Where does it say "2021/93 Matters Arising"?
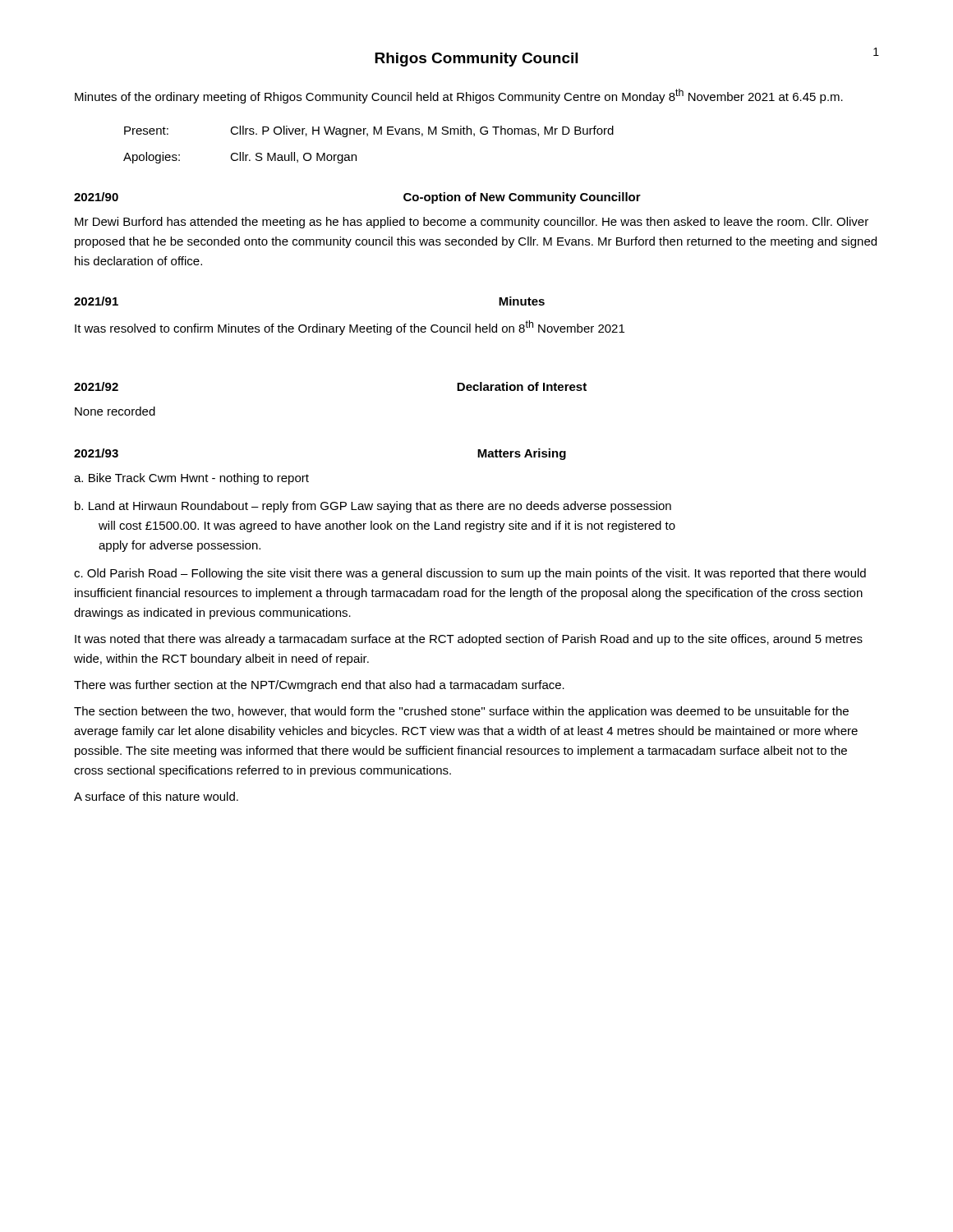 [476, 453]
